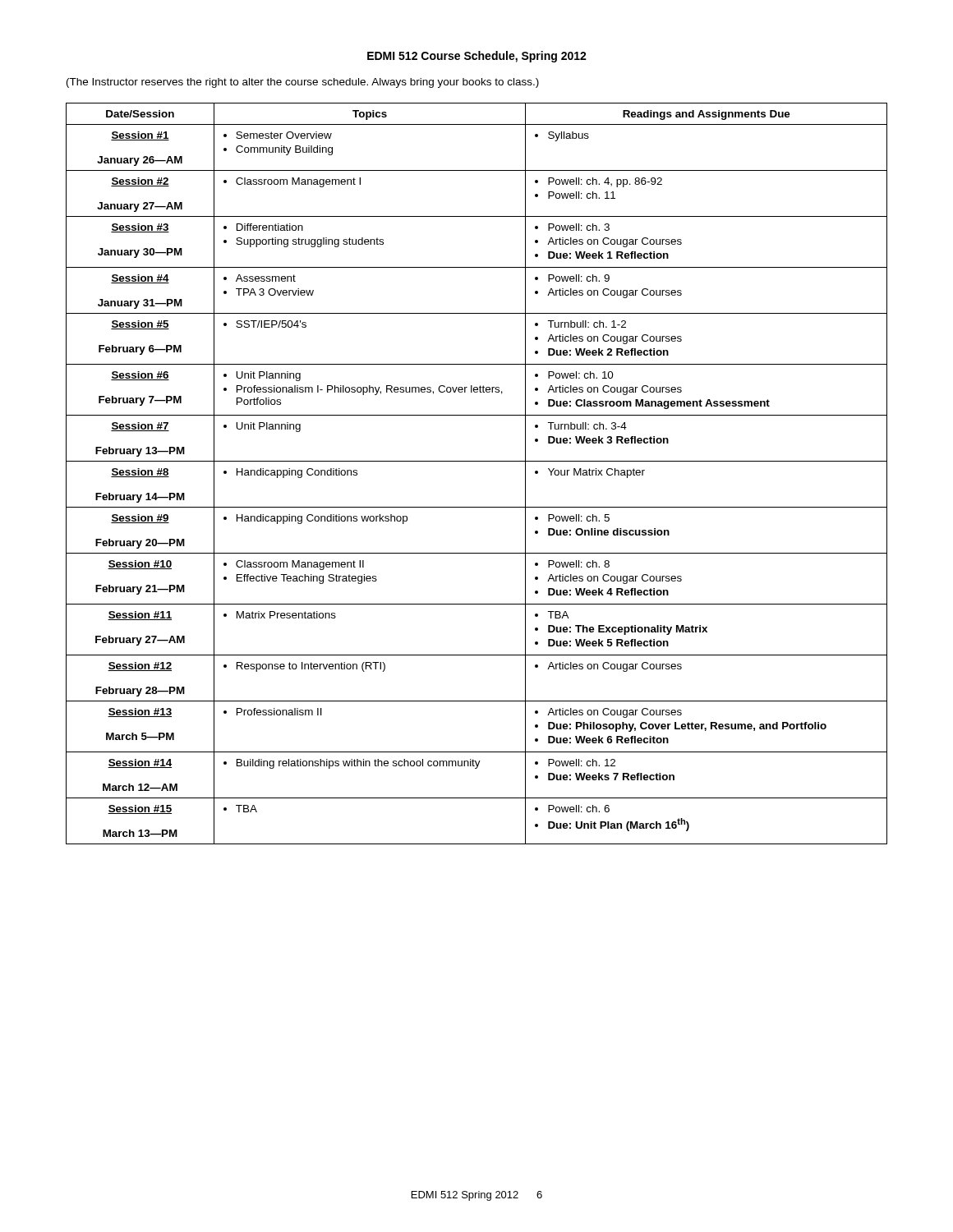Viewport: 953px width, 1232px height.
Task: Select the text block that says "(The Instructor reserves the right to alter"
Action: (x=302, y=82)
